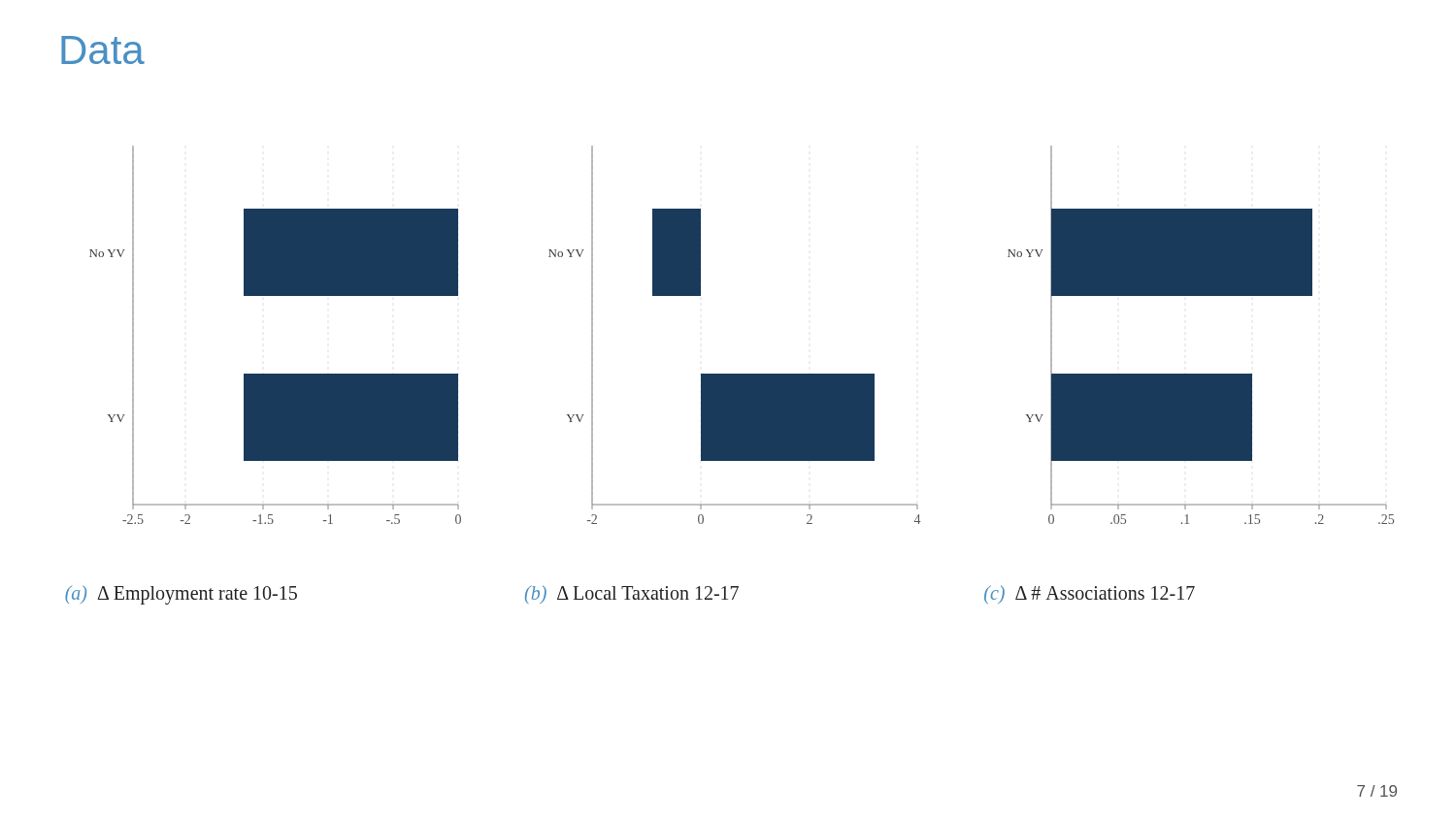Find the caption with the text "(c) Δ # Associations 12-17"

point(1089,593)
